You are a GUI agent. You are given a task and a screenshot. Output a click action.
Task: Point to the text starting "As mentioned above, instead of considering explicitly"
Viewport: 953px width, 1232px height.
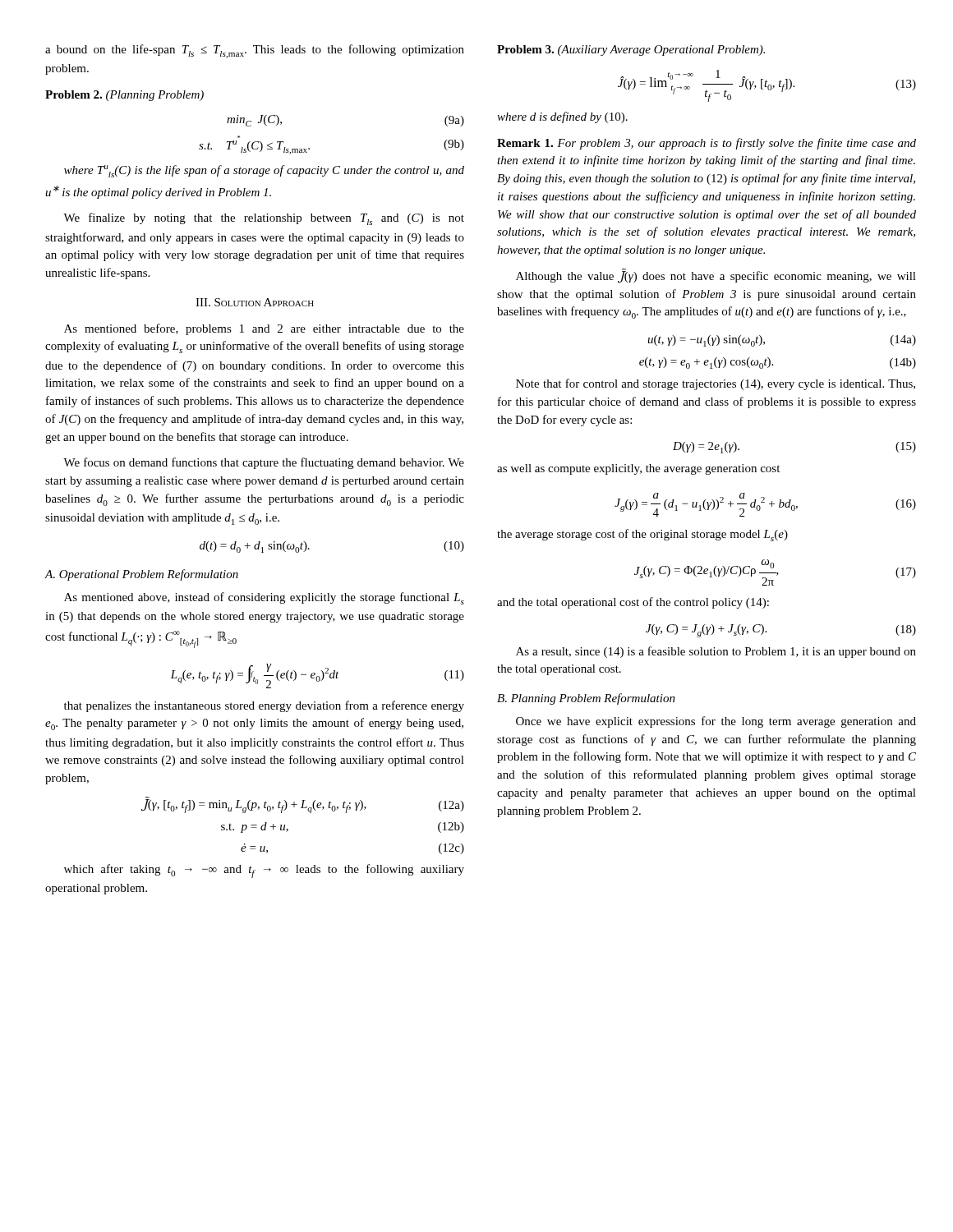point(255,619)
